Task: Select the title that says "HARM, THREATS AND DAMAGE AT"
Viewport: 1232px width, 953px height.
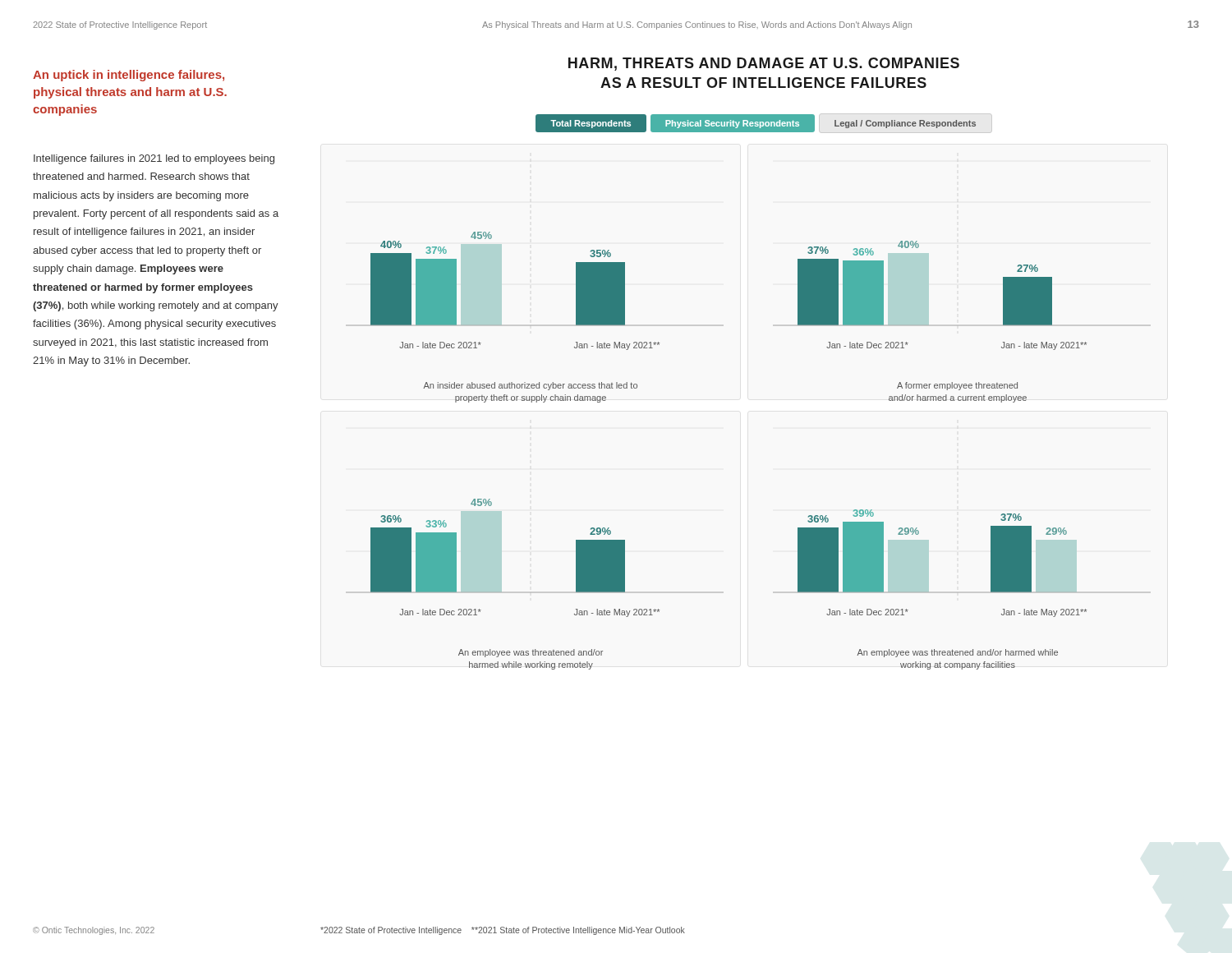Action: pyautogui.click(x=764, y=73)
